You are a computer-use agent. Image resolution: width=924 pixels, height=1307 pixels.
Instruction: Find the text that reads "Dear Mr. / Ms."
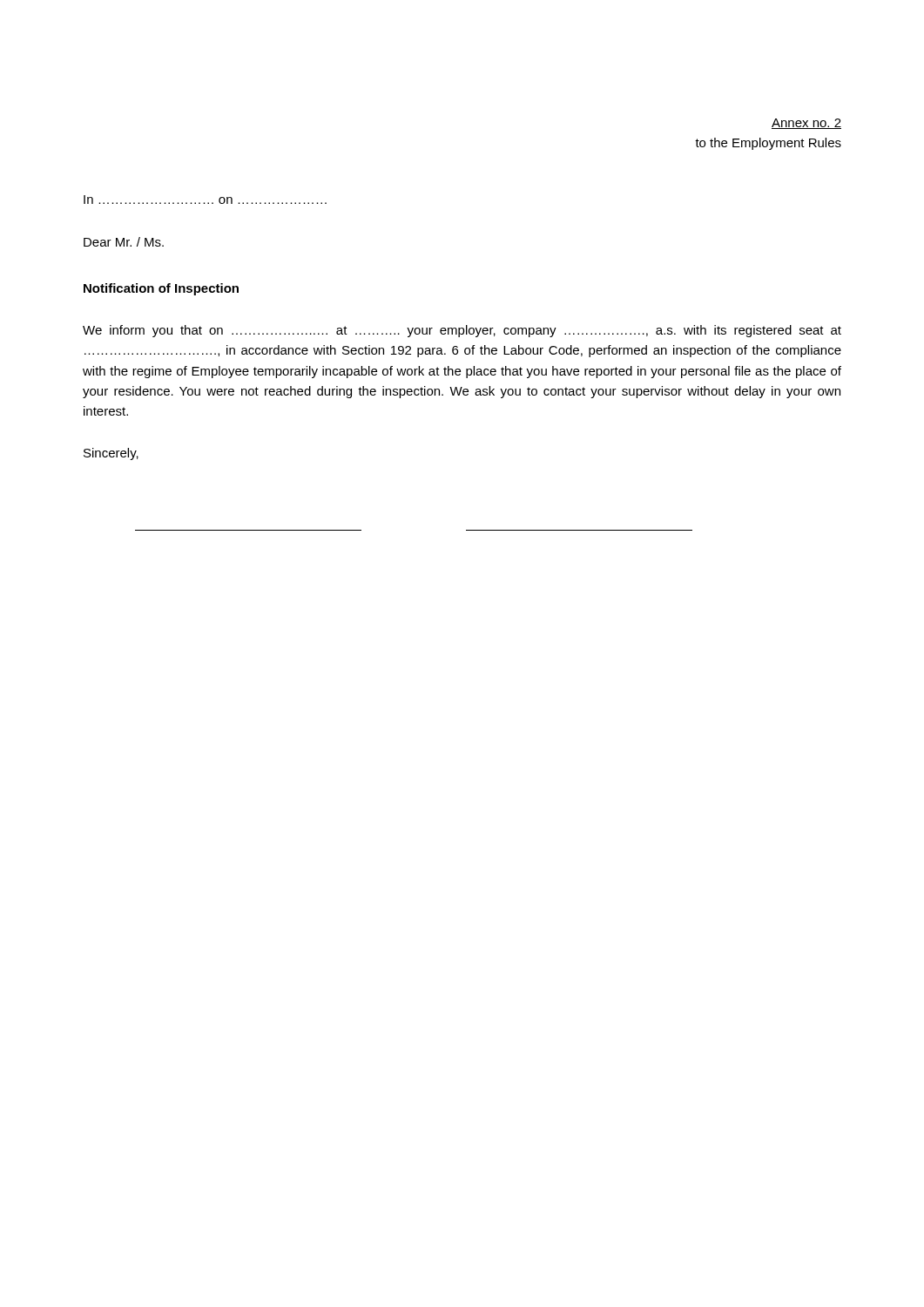[124, 242]
